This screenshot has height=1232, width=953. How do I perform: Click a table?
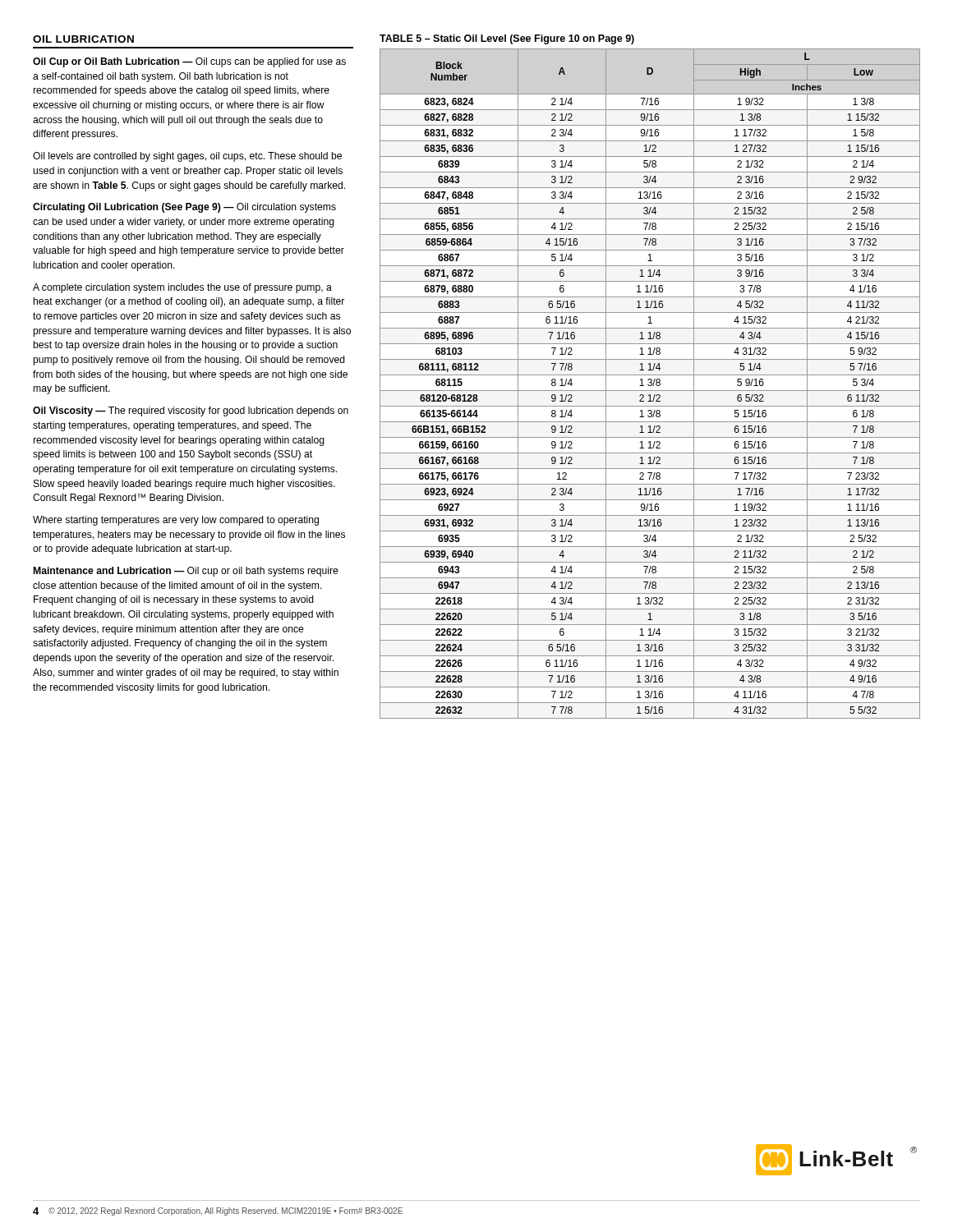click(650, 384)
